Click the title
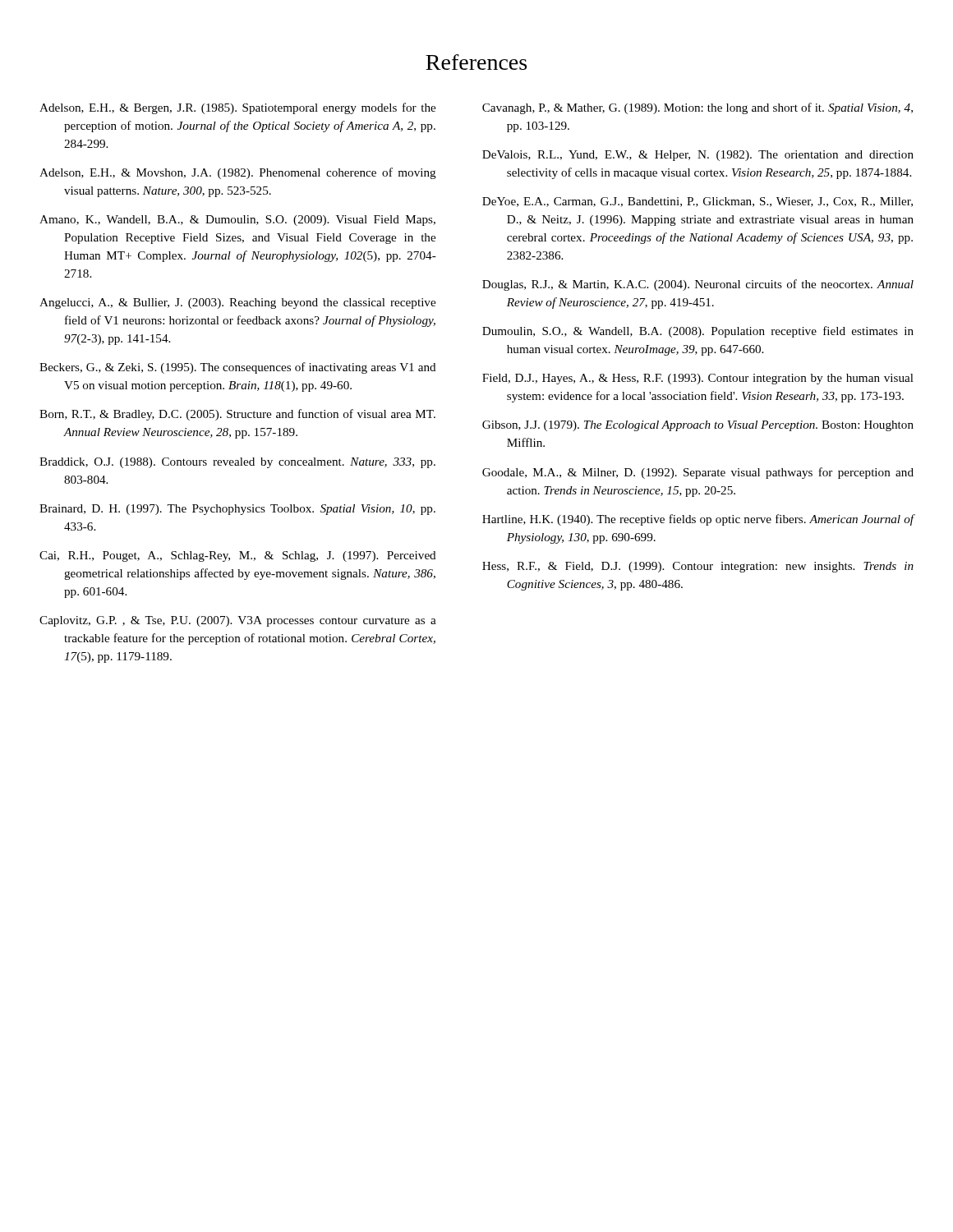 pos(476,62)
